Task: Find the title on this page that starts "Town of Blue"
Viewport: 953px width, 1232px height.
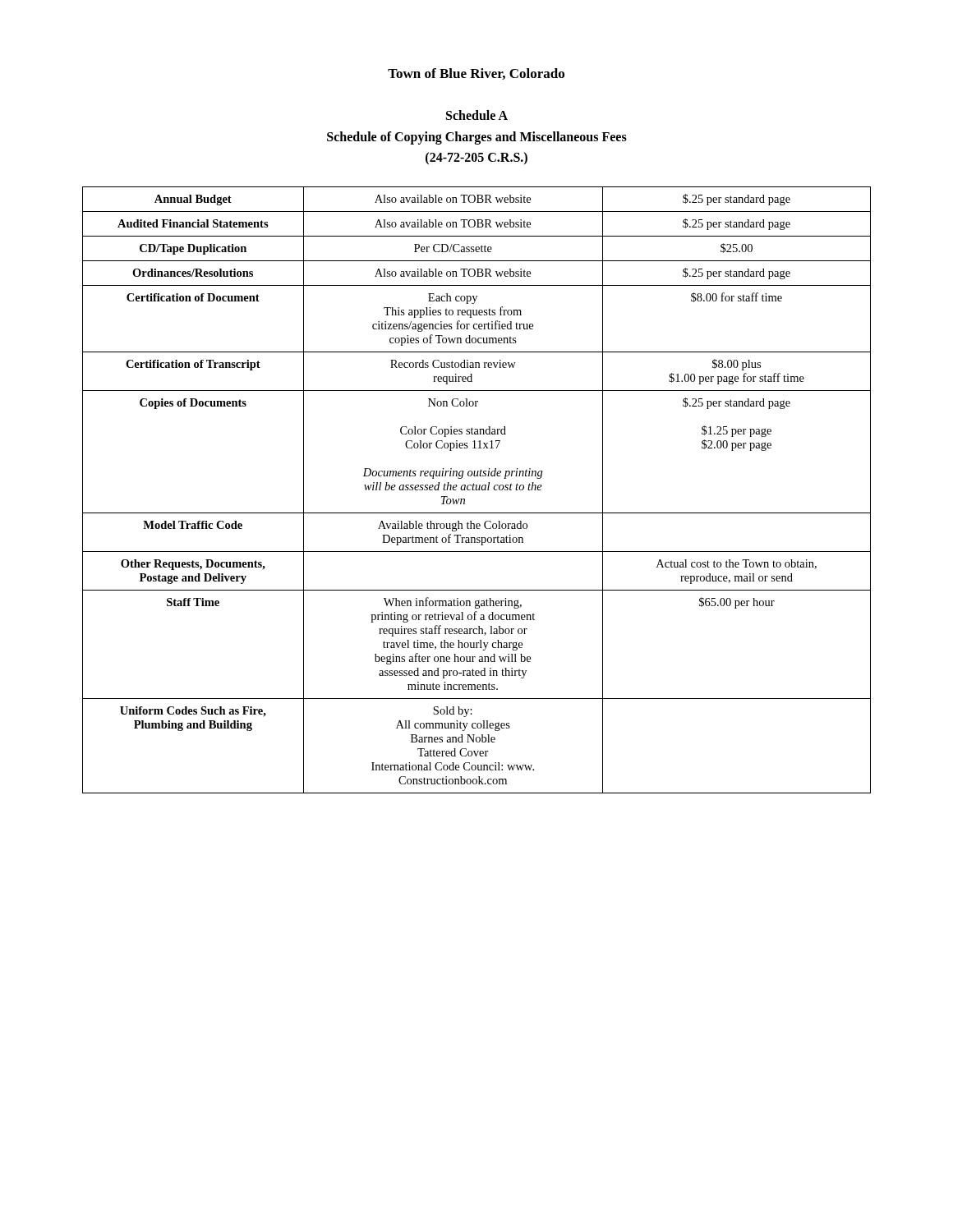Action: (476, 73)
